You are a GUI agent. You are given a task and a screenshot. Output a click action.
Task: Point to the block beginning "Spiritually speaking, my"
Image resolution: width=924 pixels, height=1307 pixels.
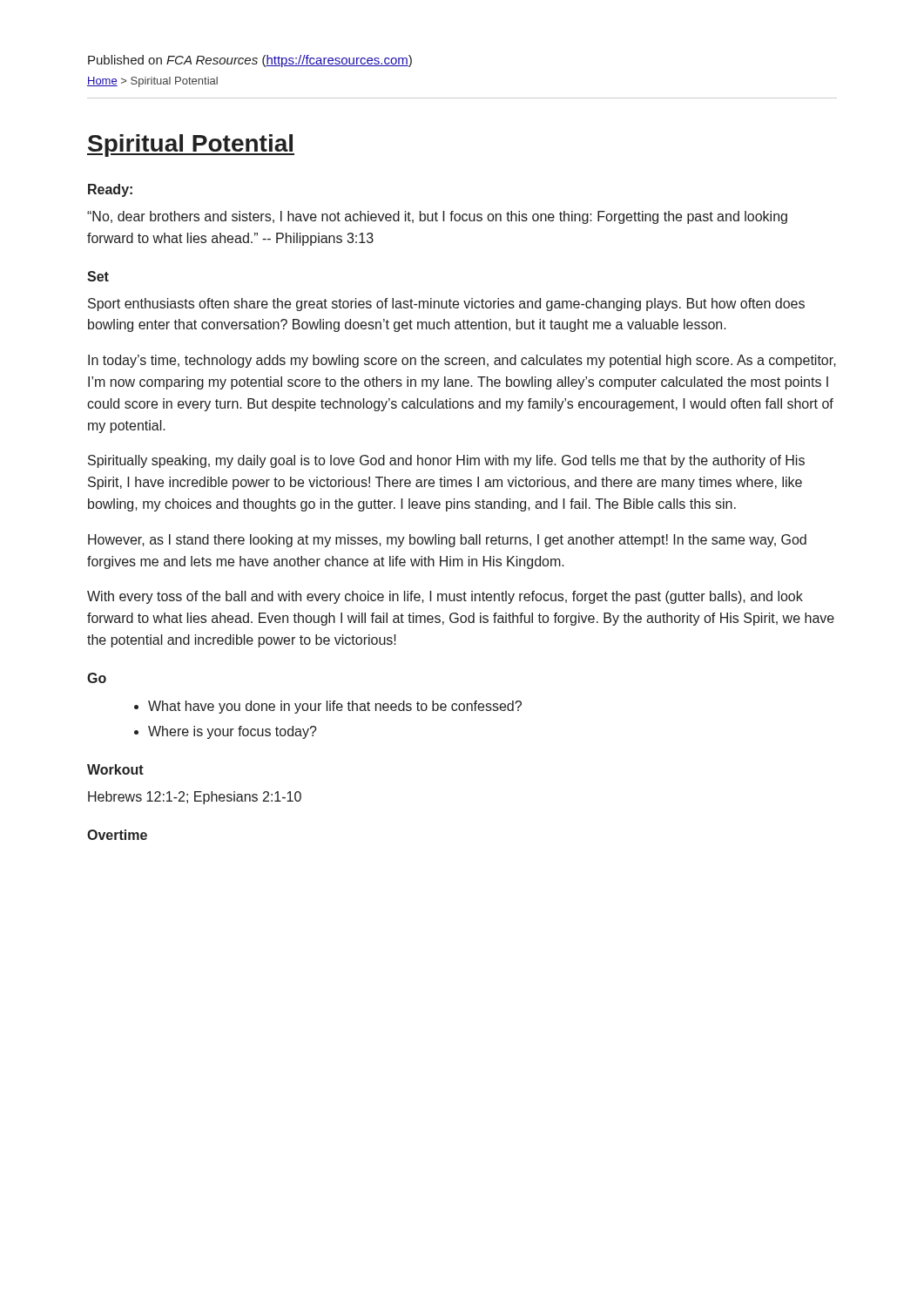tap(446, 482)
